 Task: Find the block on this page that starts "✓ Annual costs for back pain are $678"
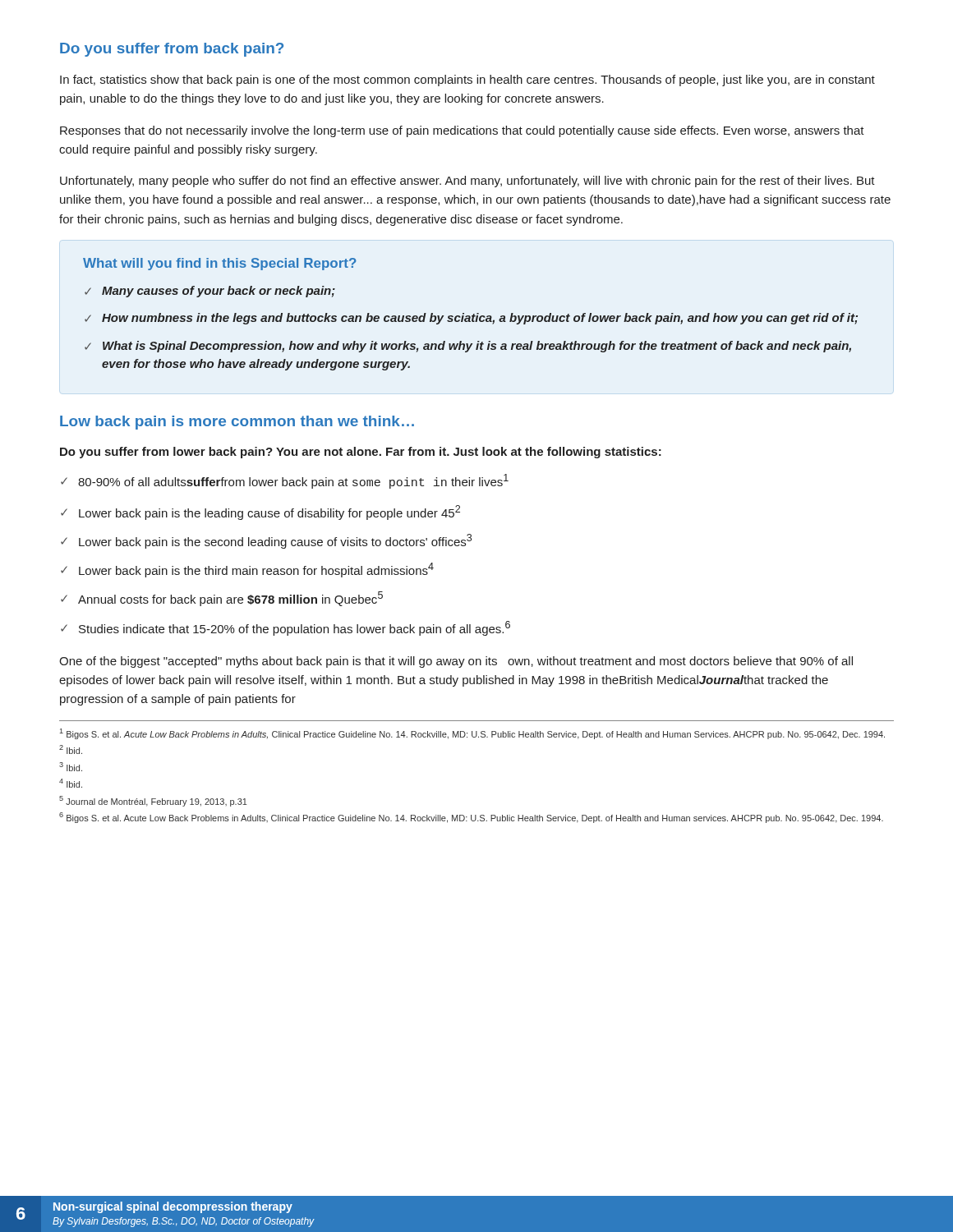tap(221, 599)
